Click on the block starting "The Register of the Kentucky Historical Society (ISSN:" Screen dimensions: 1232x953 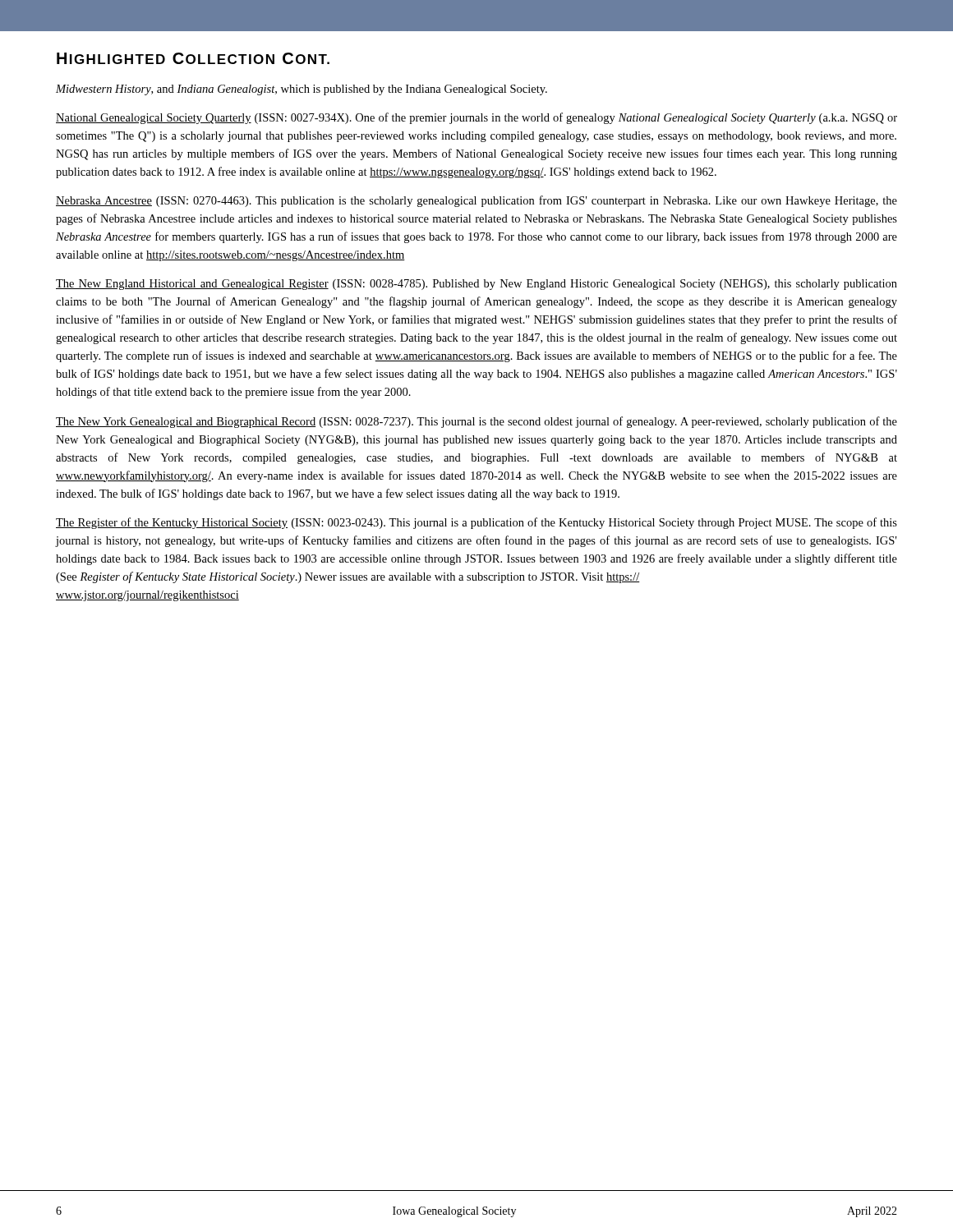click(476, 558)
